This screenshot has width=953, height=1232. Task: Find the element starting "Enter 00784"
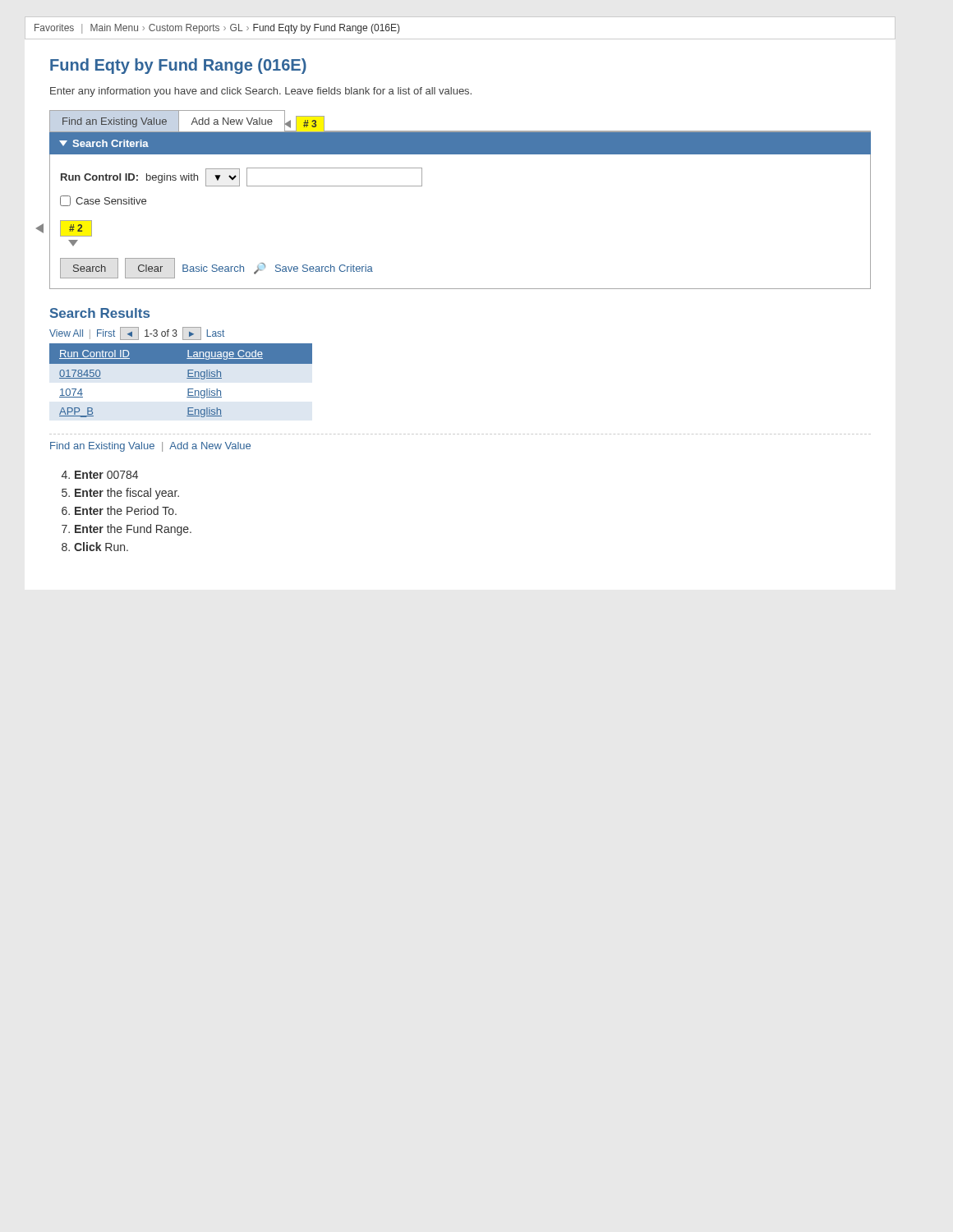106,475
